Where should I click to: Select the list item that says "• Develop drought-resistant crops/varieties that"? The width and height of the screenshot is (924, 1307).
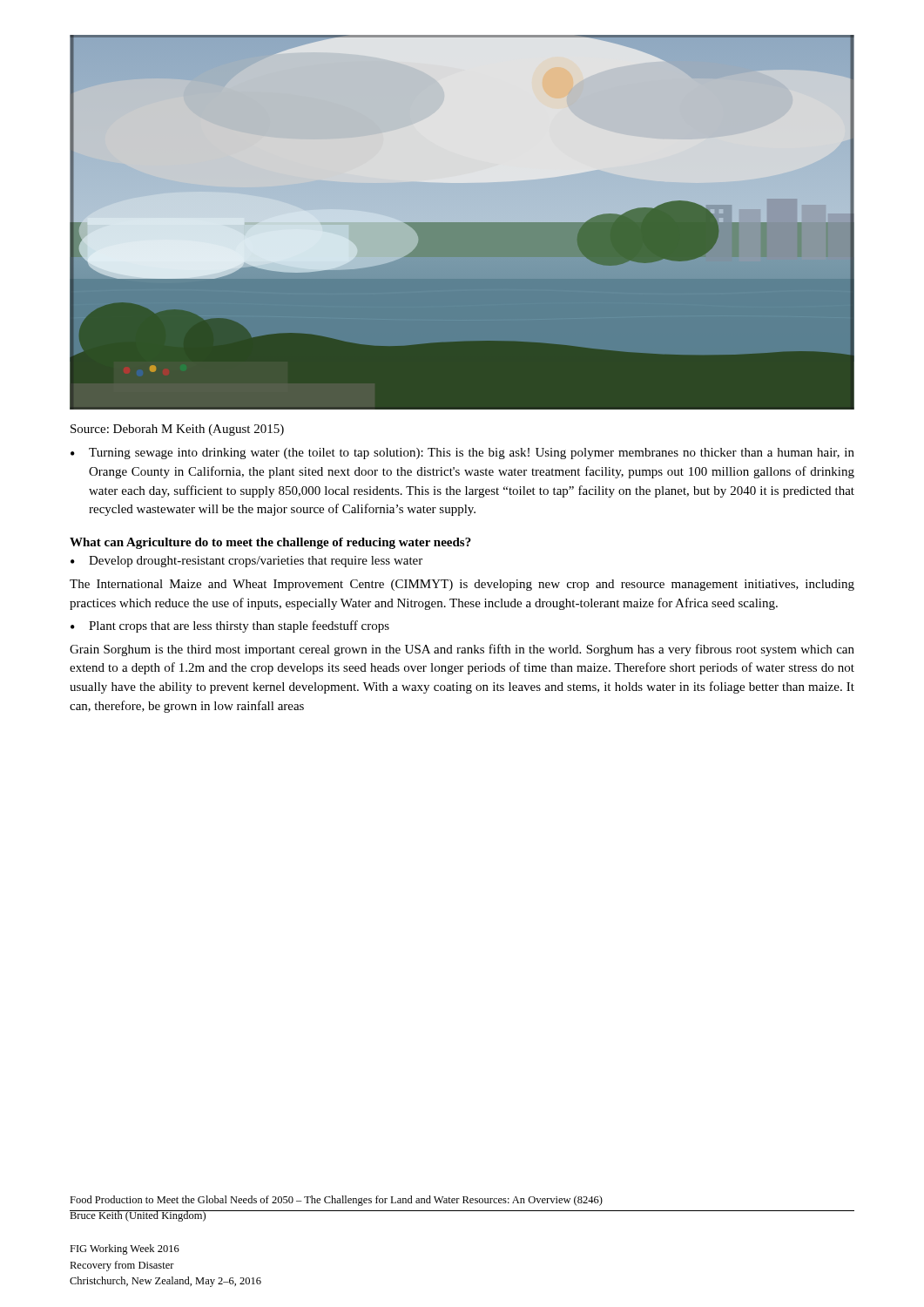point(246,562)
